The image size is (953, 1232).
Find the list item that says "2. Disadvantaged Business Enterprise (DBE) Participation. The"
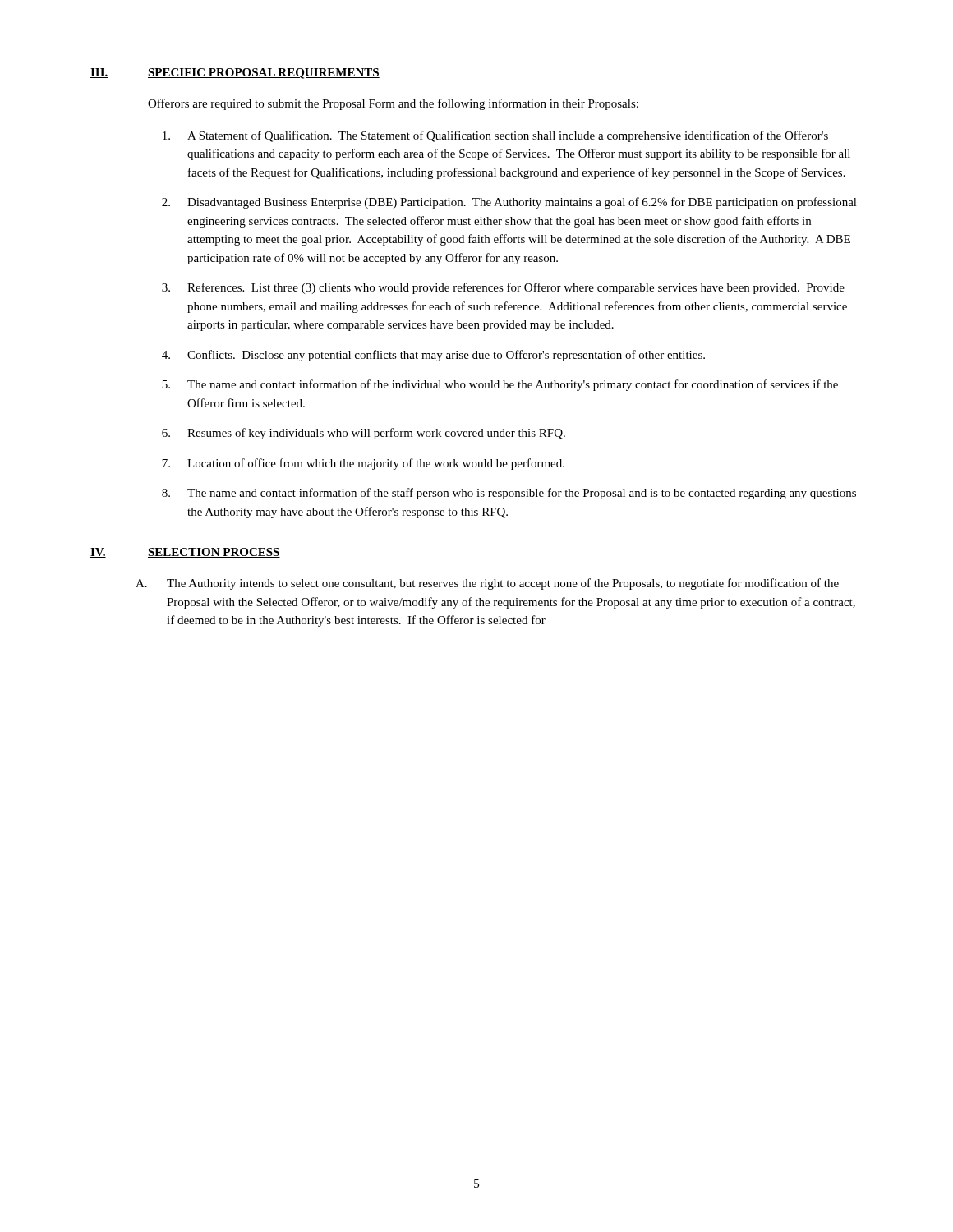pyautogui.click(x=505, y=230)
